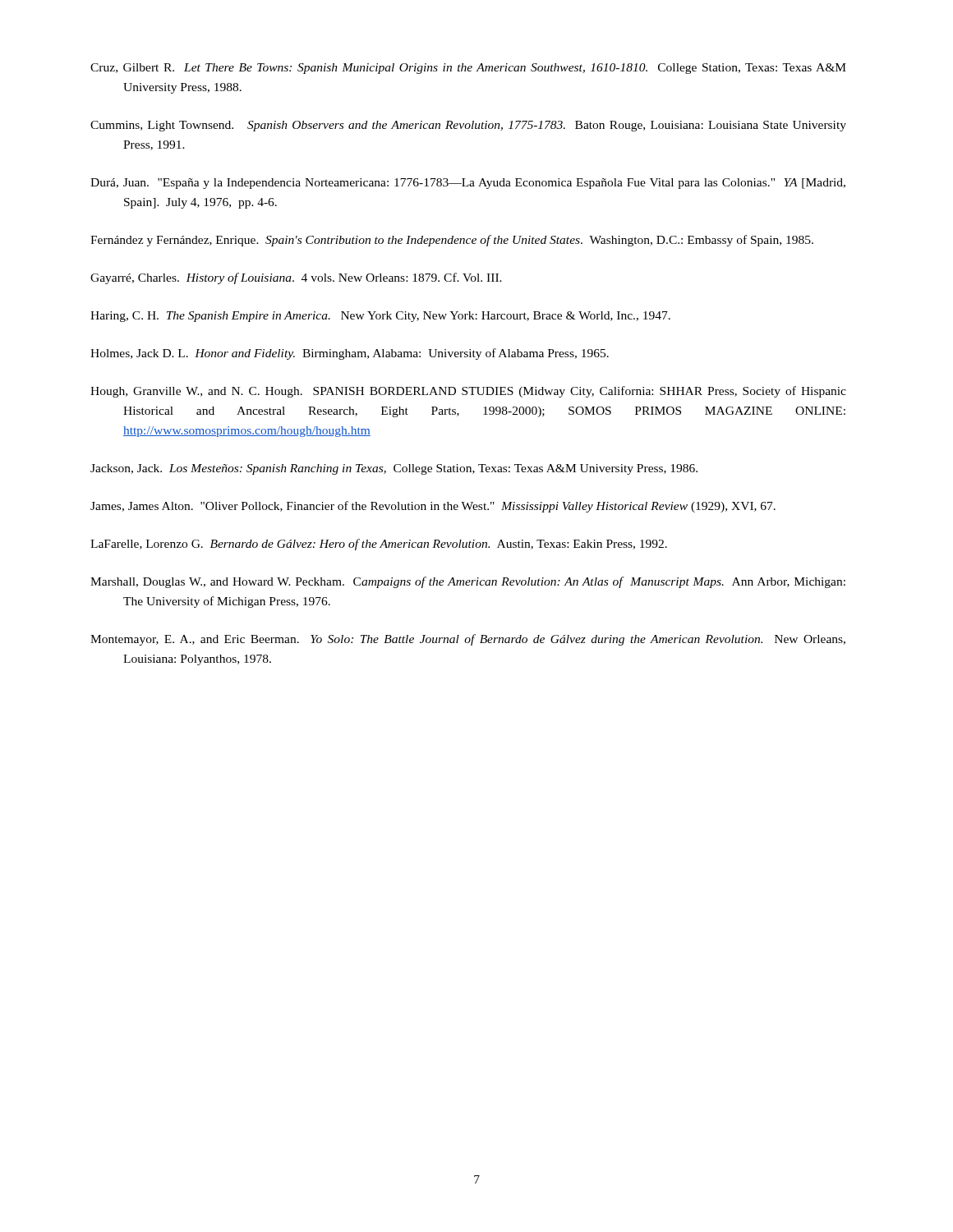Viewport: 953px width, 1232px height.
Task: Point to the block beginning "Fernández y Fernández, Enrique. Spain's Contribution"
Action: pos(468,240)
